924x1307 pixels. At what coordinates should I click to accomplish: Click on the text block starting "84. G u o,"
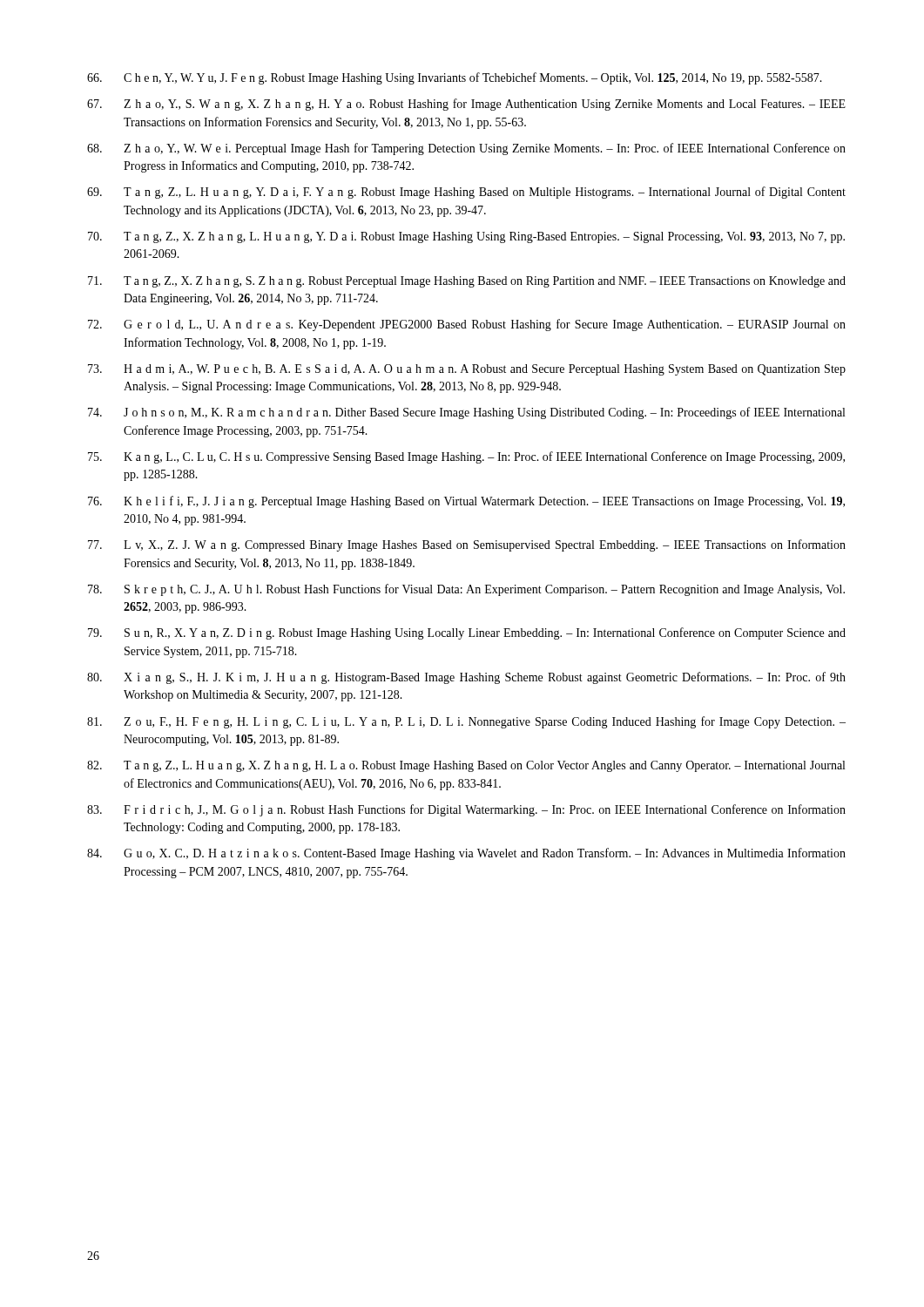[x=466, y=863]
